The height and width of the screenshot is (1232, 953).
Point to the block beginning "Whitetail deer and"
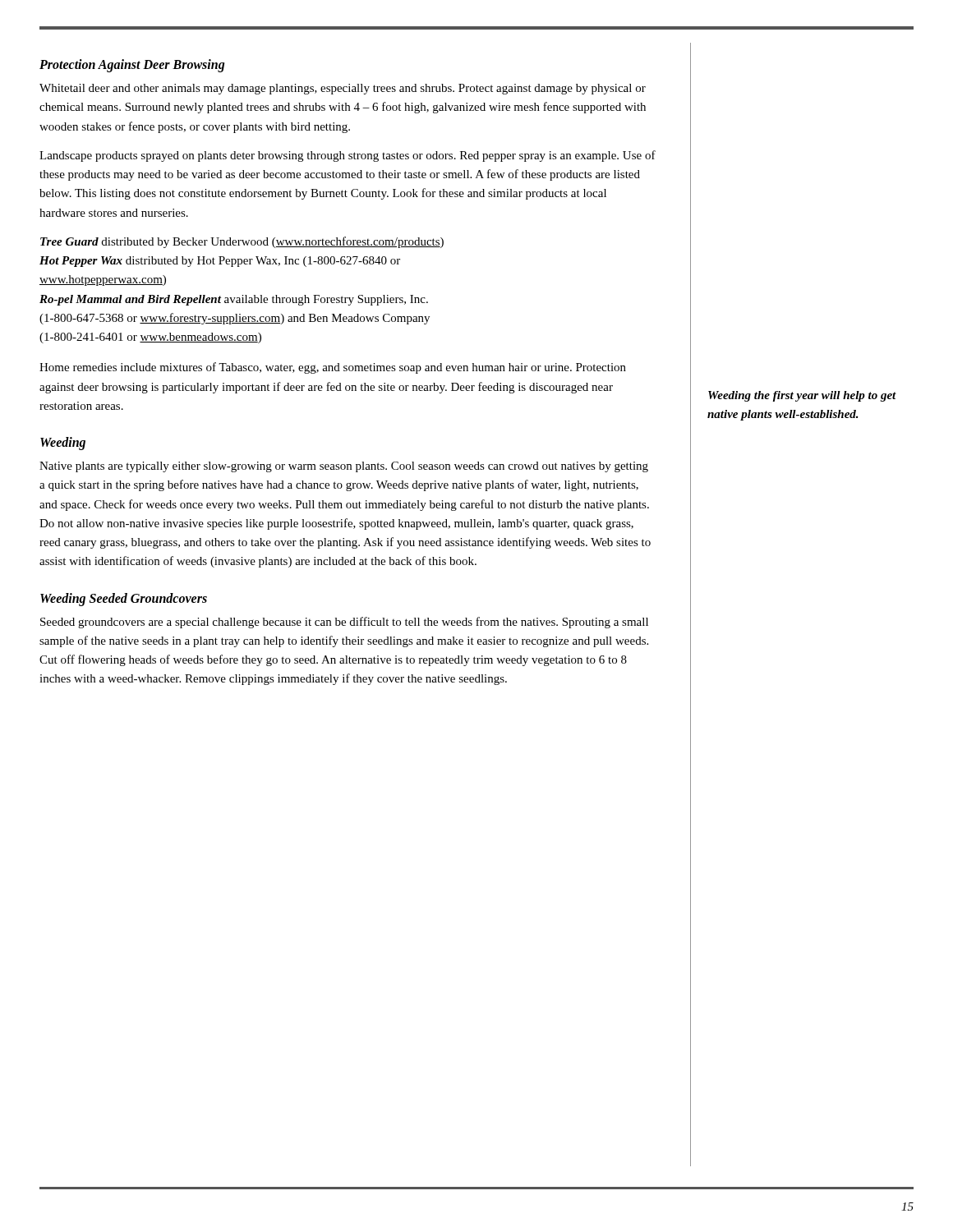coord(348,107)
